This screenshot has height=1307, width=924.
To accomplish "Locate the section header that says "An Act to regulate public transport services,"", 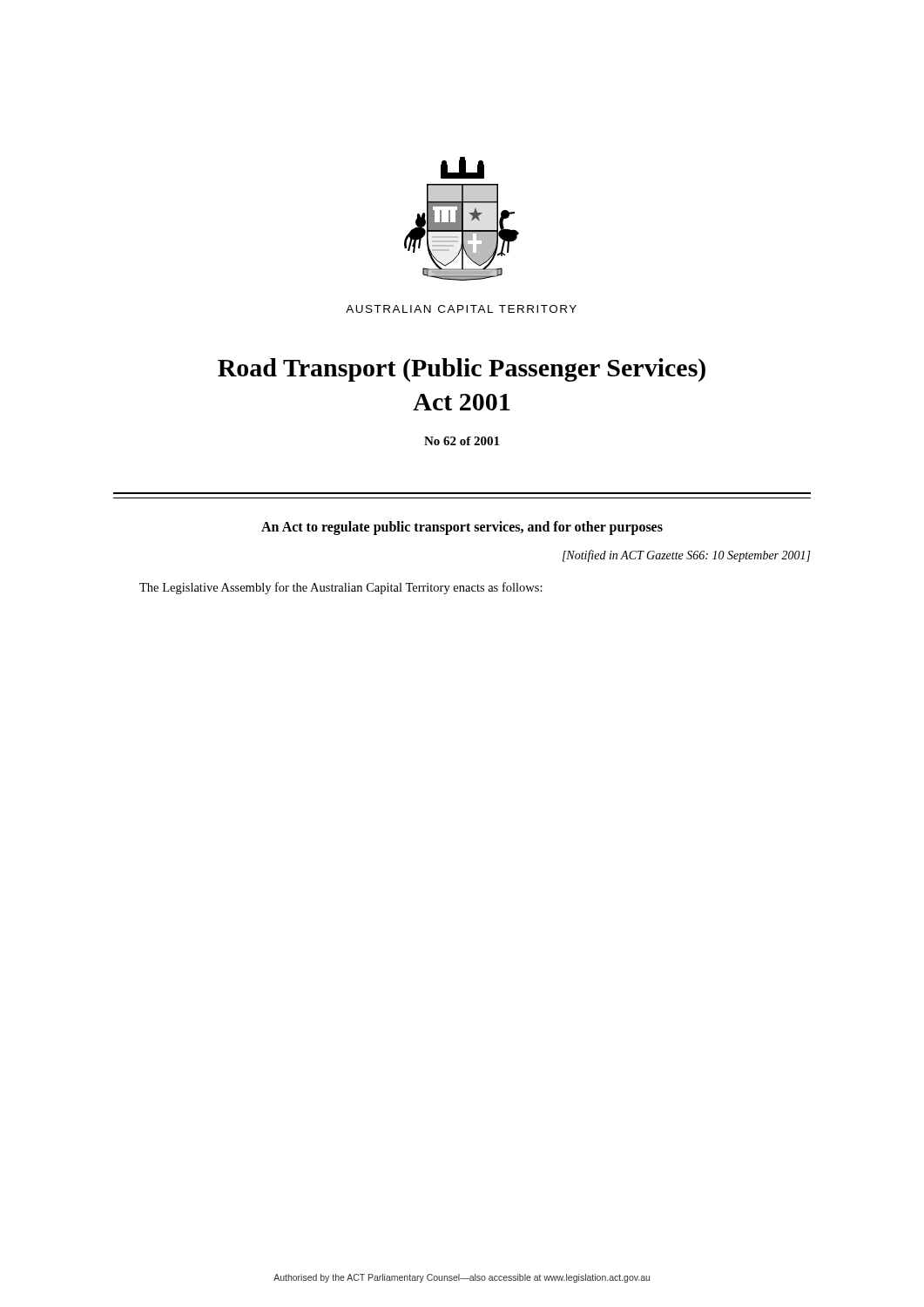I will [462, 527].
